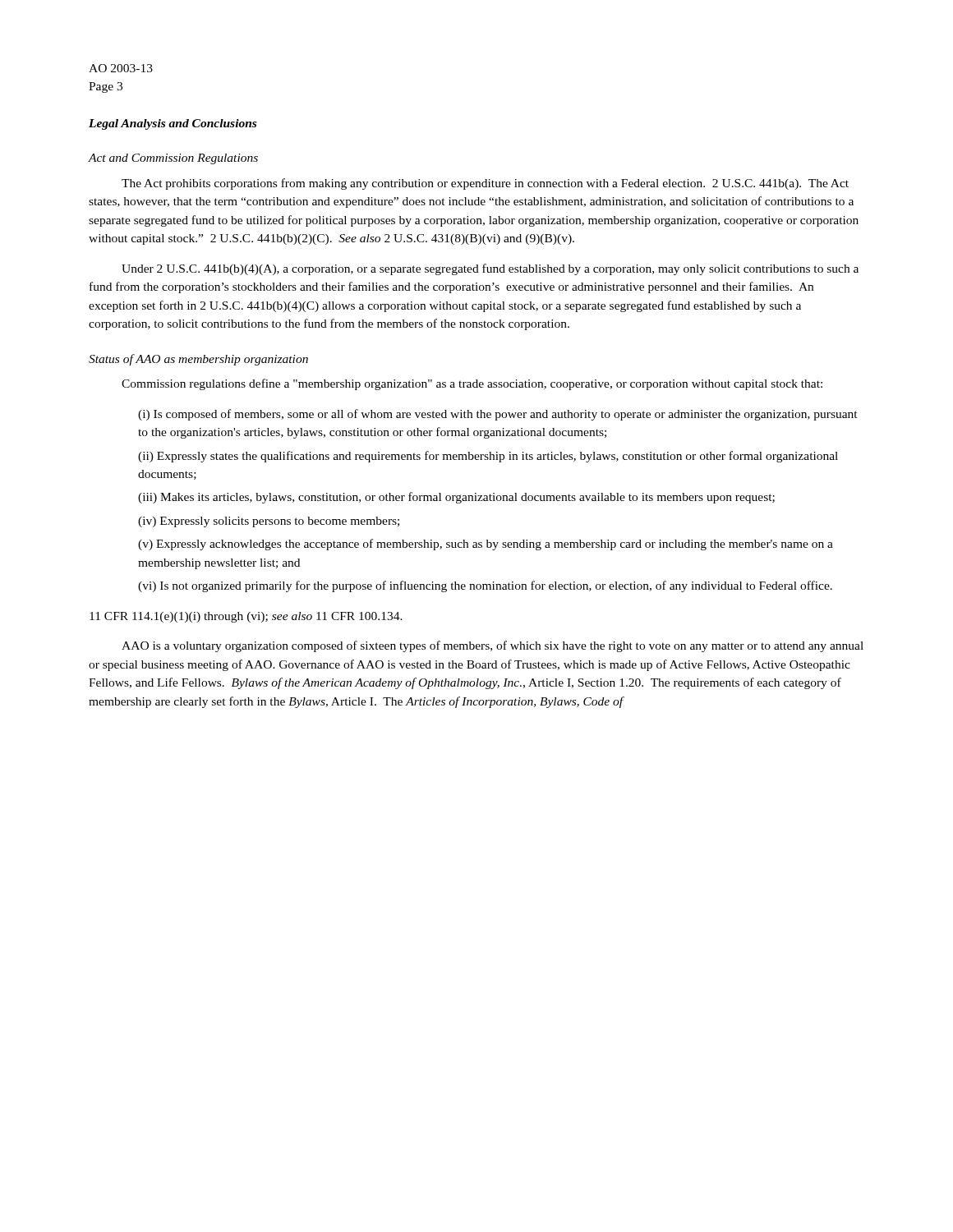Click the passage that begins "(i) Is composed of members,"

coord(501,423)
